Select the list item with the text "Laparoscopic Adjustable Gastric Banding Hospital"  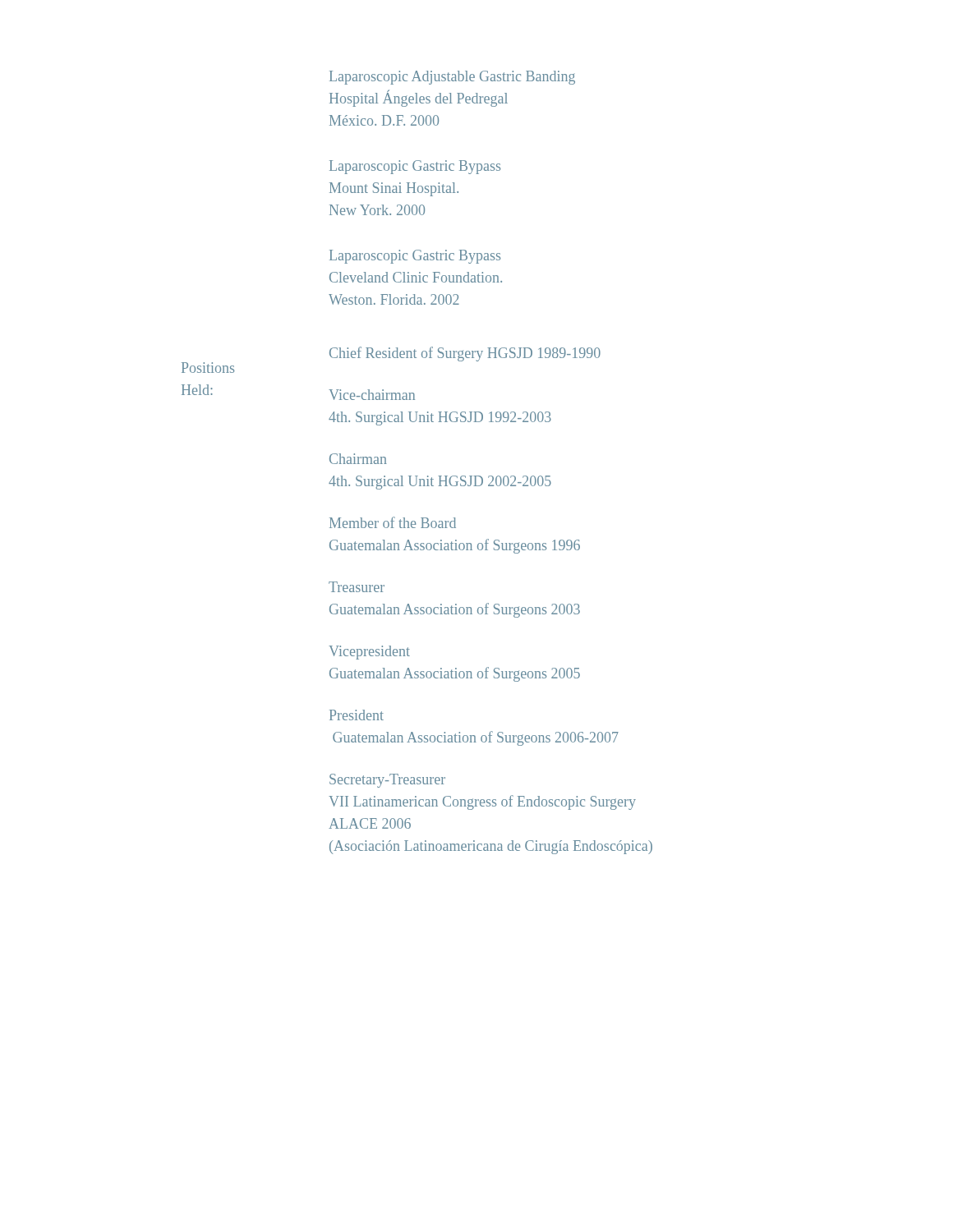pos(452,78)
